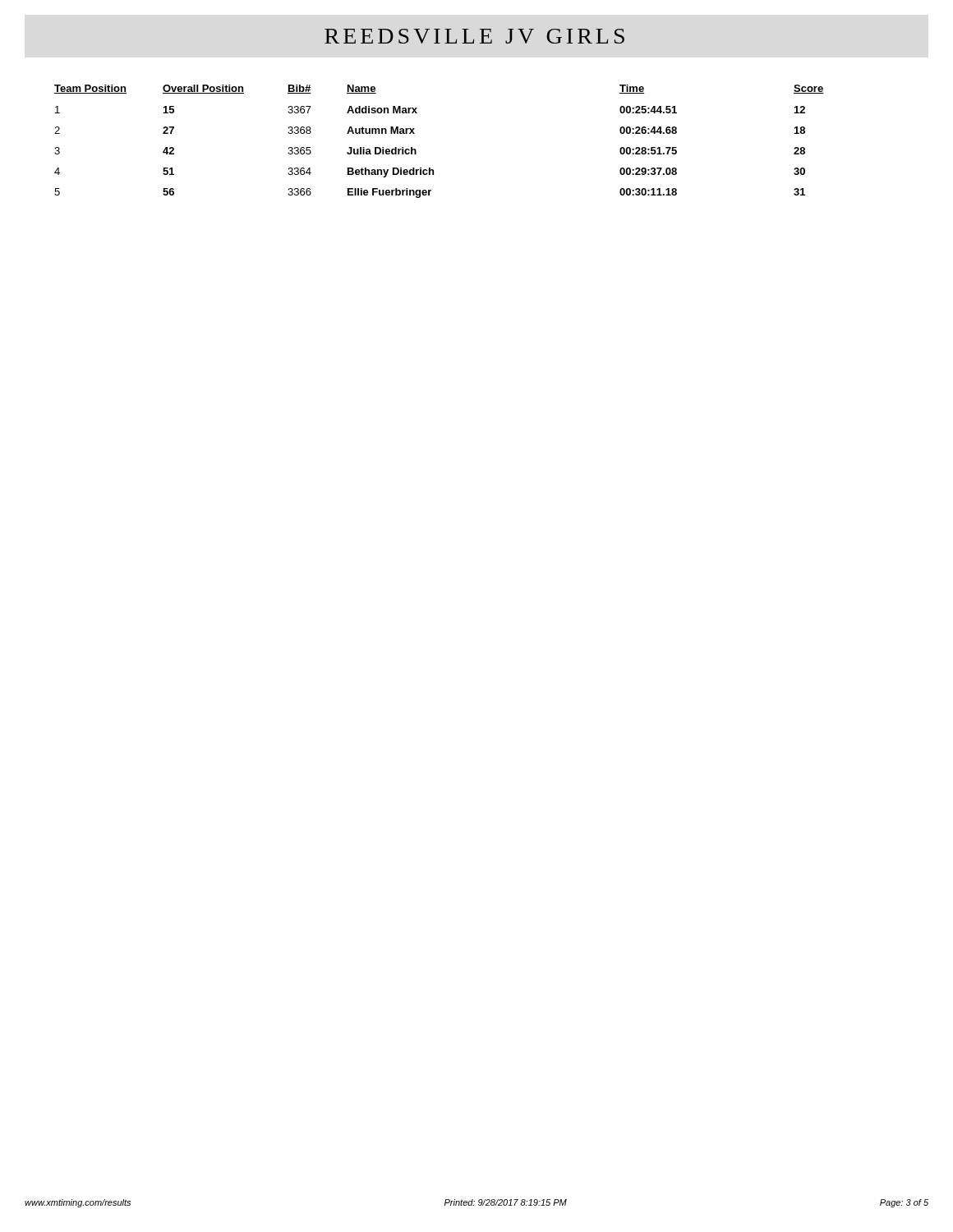The height and width of the screenshot is (1232, 953).
Task: Find the table
Action: click(476, 141)
